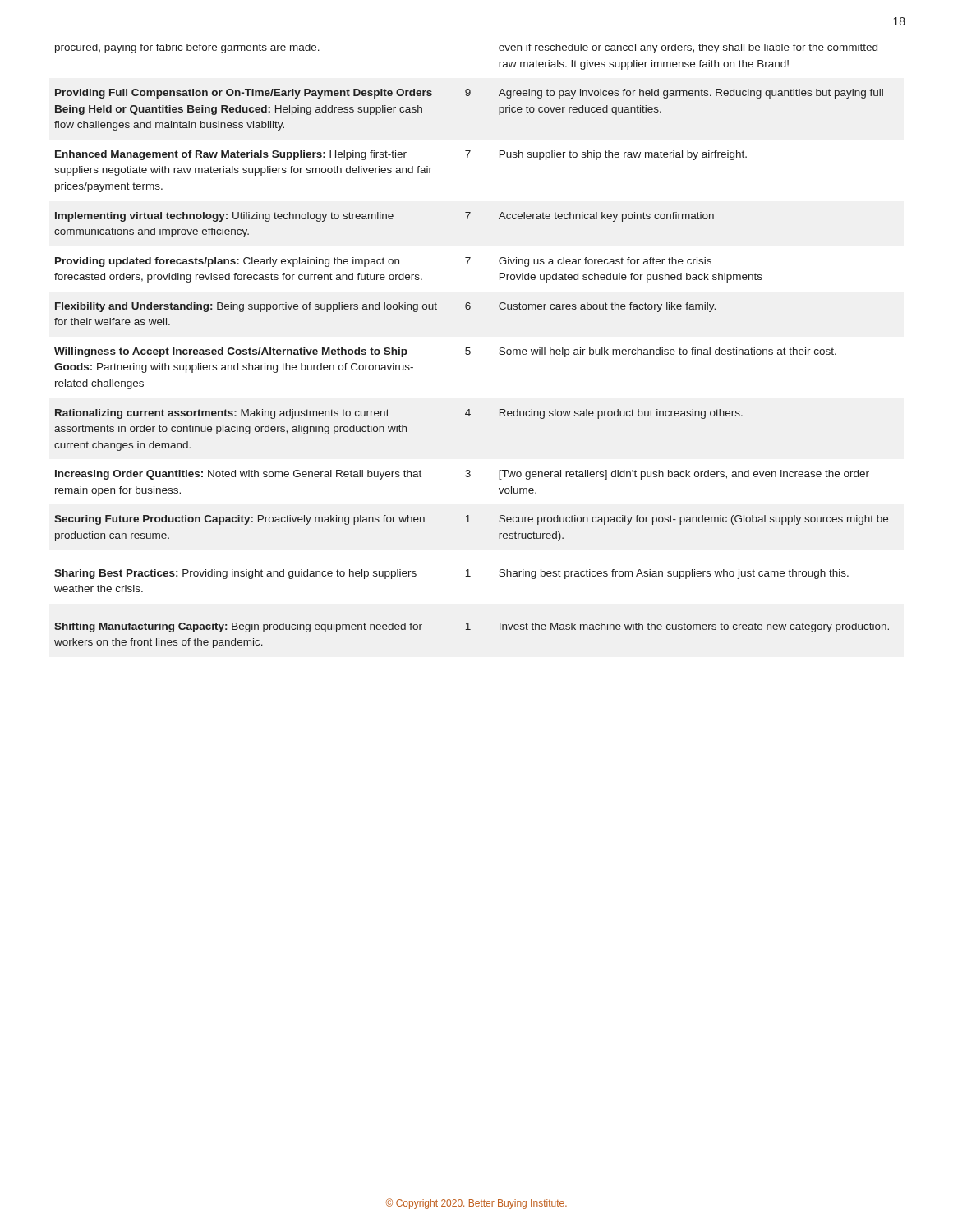Point to the text starting "Shifting Manufacturing Capacity:"
Viewport: 953px width, 1232px height.
(238, 634)
